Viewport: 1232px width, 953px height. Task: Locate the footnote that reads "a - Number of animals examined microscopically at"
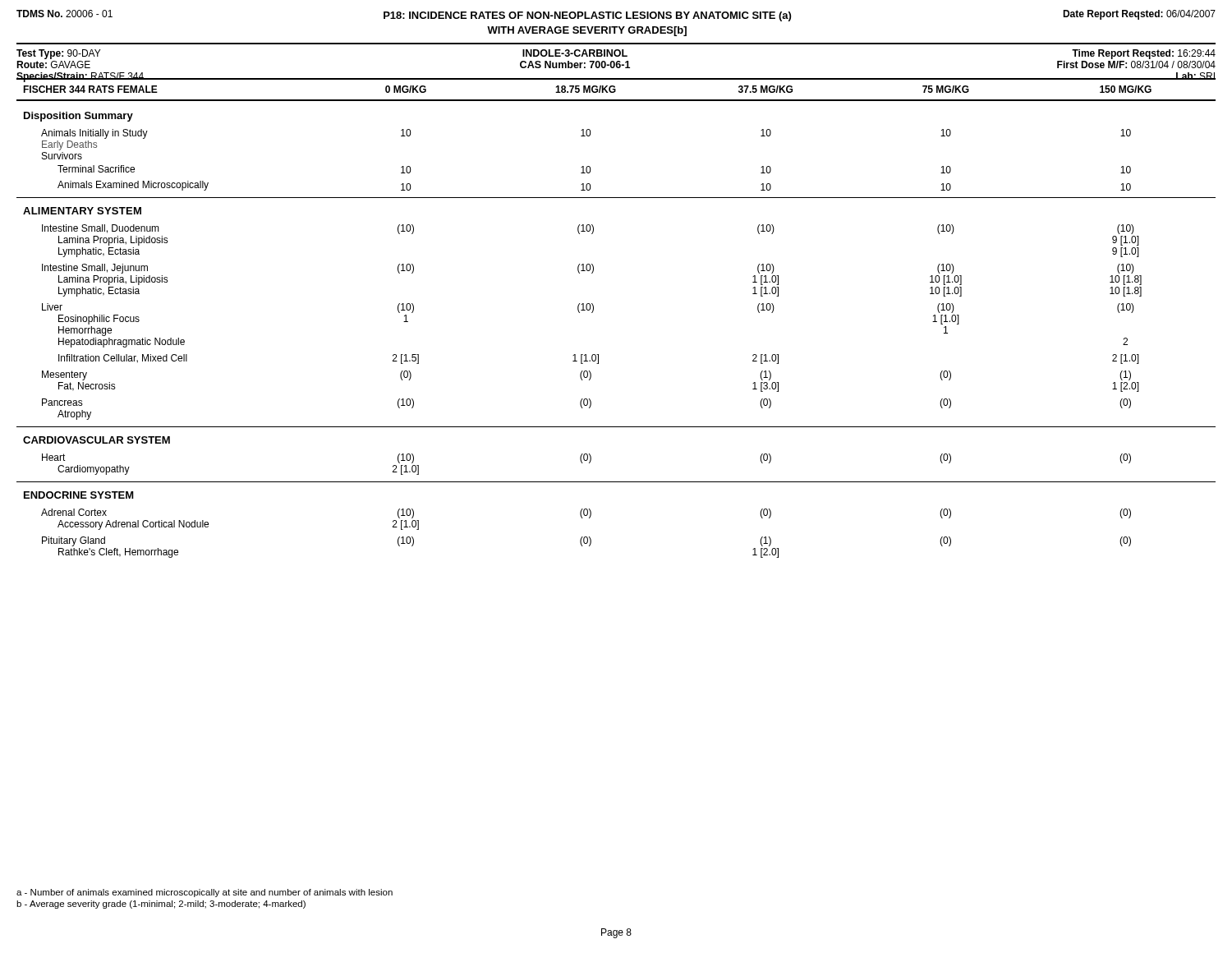[205, 893]
